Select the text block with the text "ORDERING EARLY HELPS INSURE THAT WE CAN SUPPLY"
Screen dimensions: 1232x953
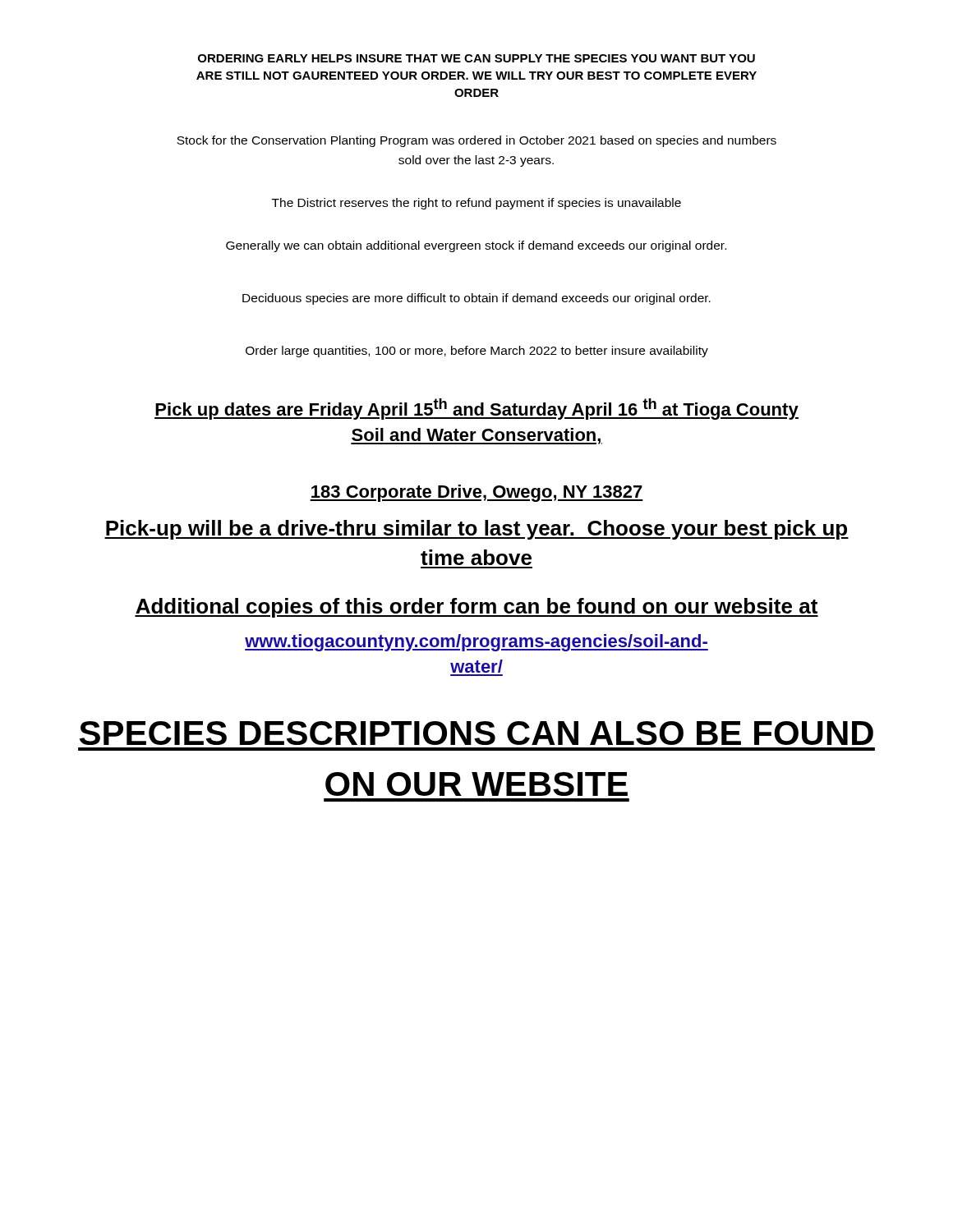(x=476, y=75)
